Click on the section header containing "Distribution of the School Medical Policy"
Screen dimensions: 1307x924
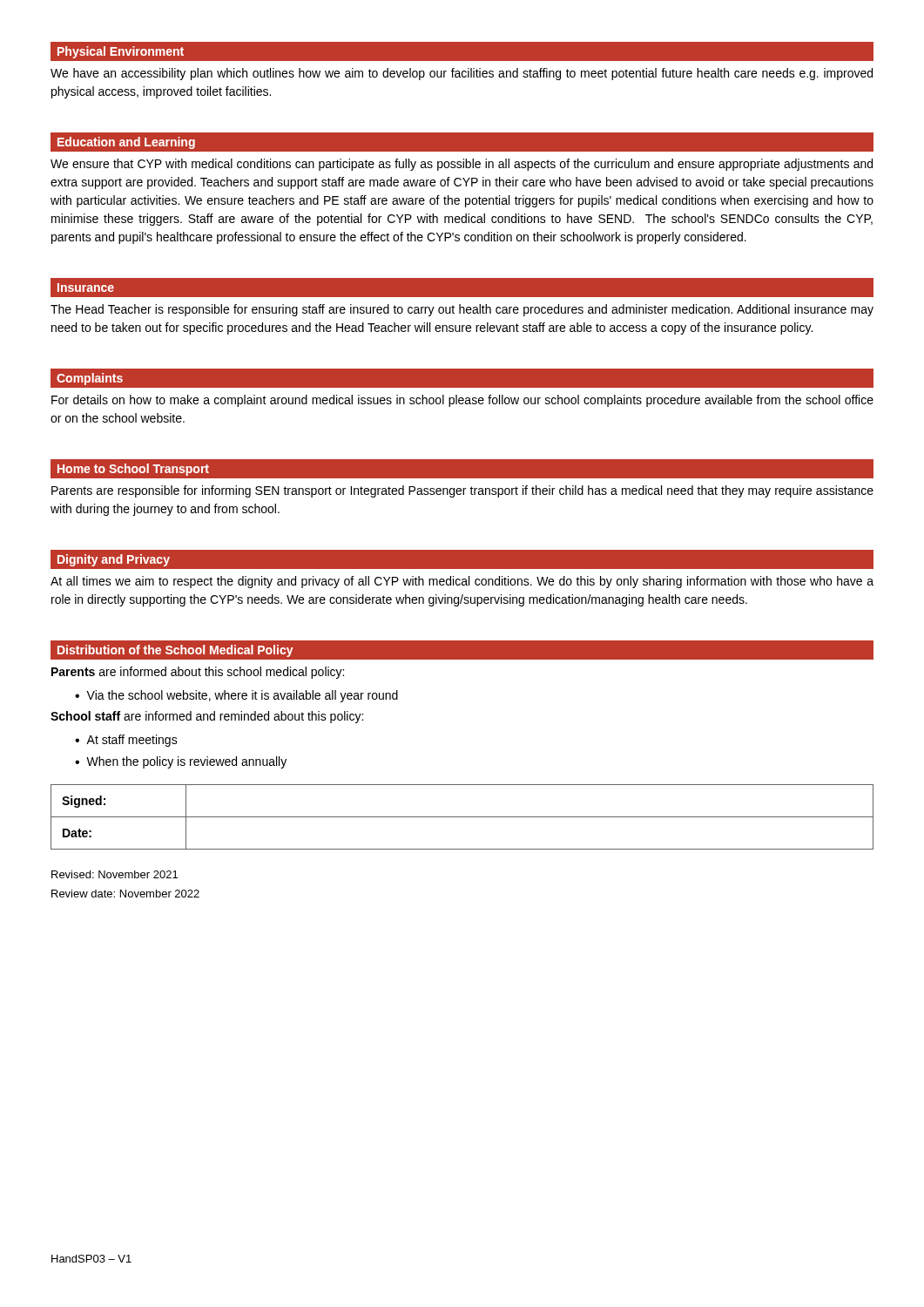pyautogui.click(x=175, y=650)
